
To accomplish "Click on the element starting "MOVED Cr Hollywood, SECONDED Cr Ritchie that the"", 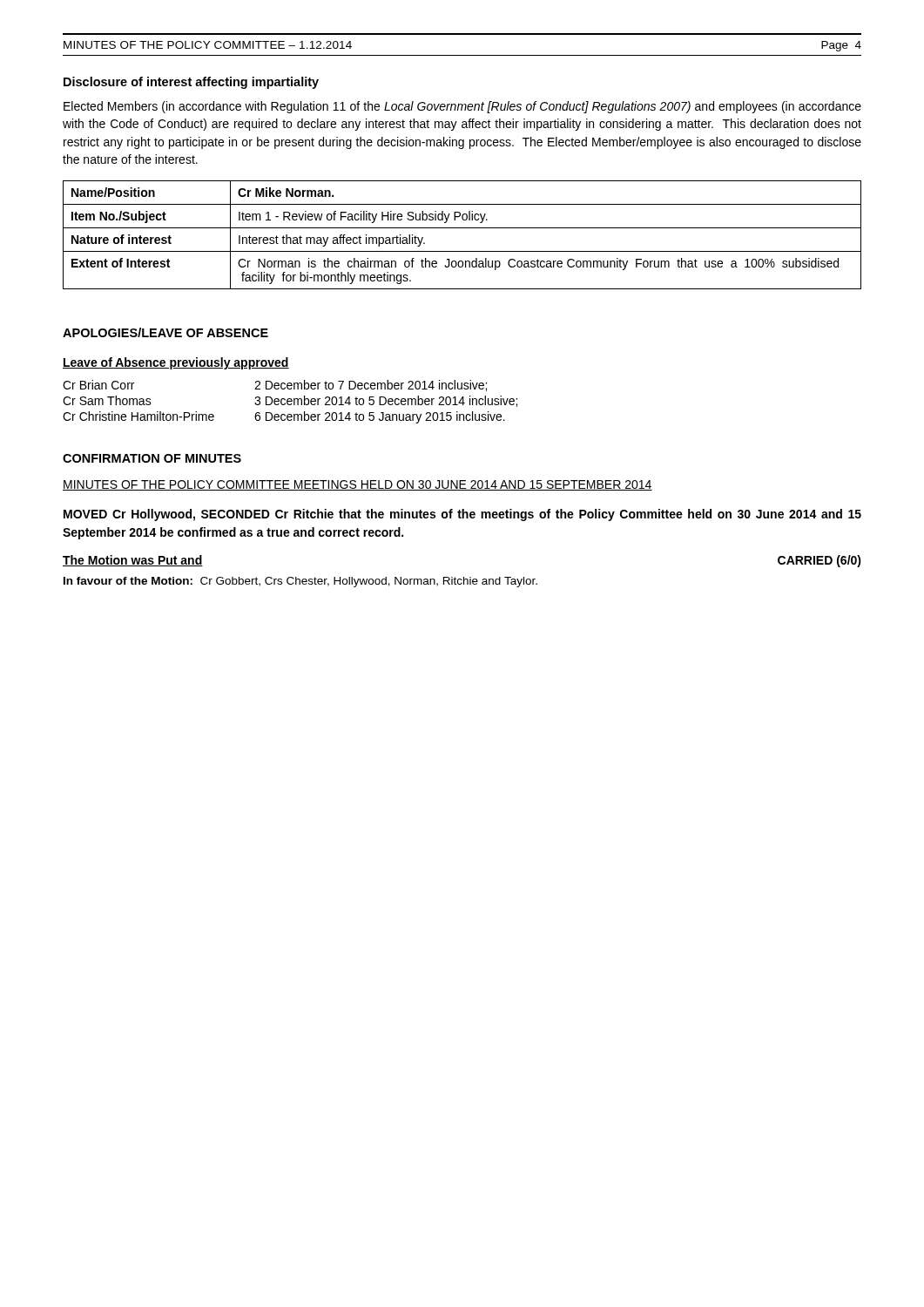I will tap(462, 523).
